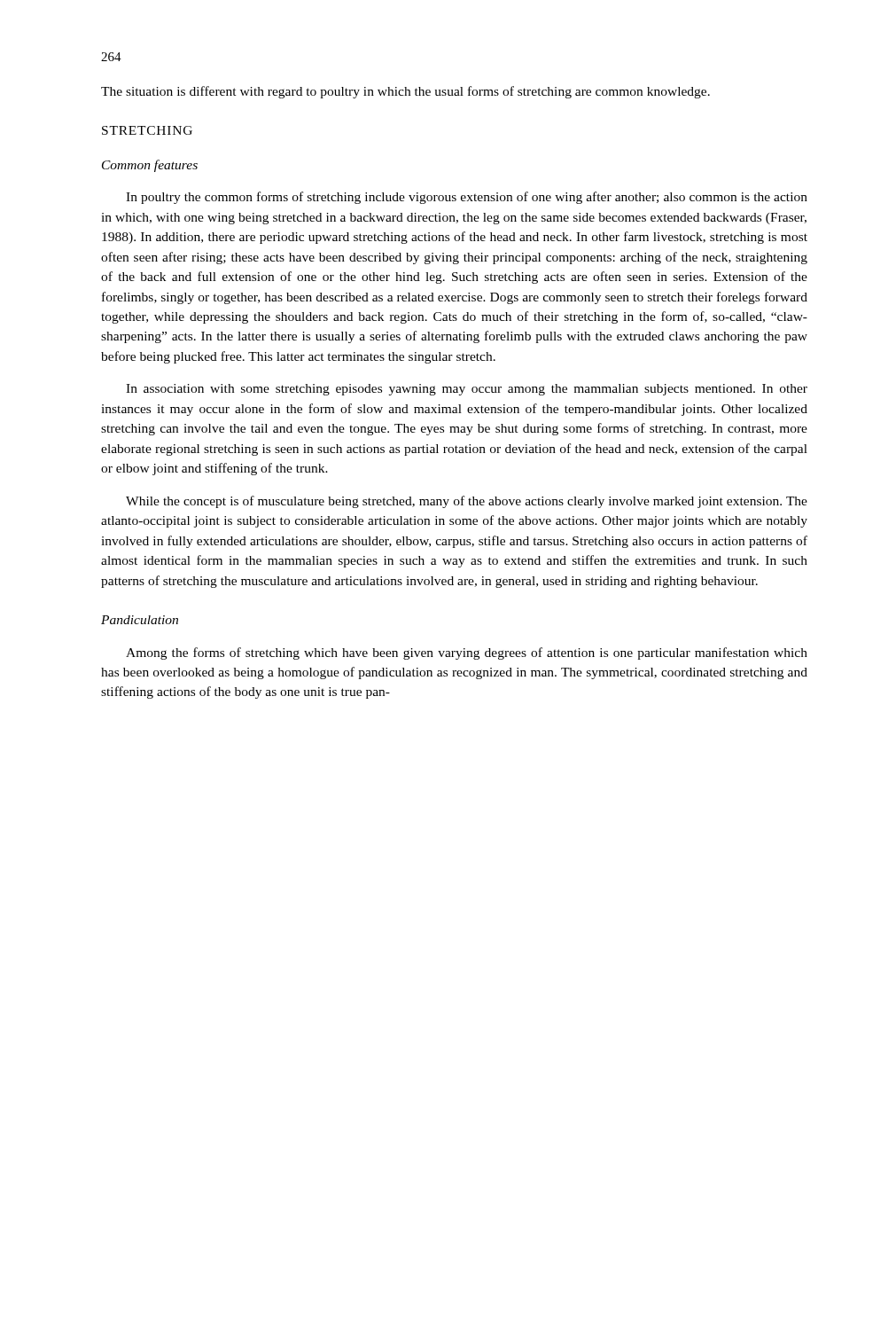Locate the text block with the text "The situation is different with regard"
The height and width of the screenshot is (1330, 896).
coord(406,91)
